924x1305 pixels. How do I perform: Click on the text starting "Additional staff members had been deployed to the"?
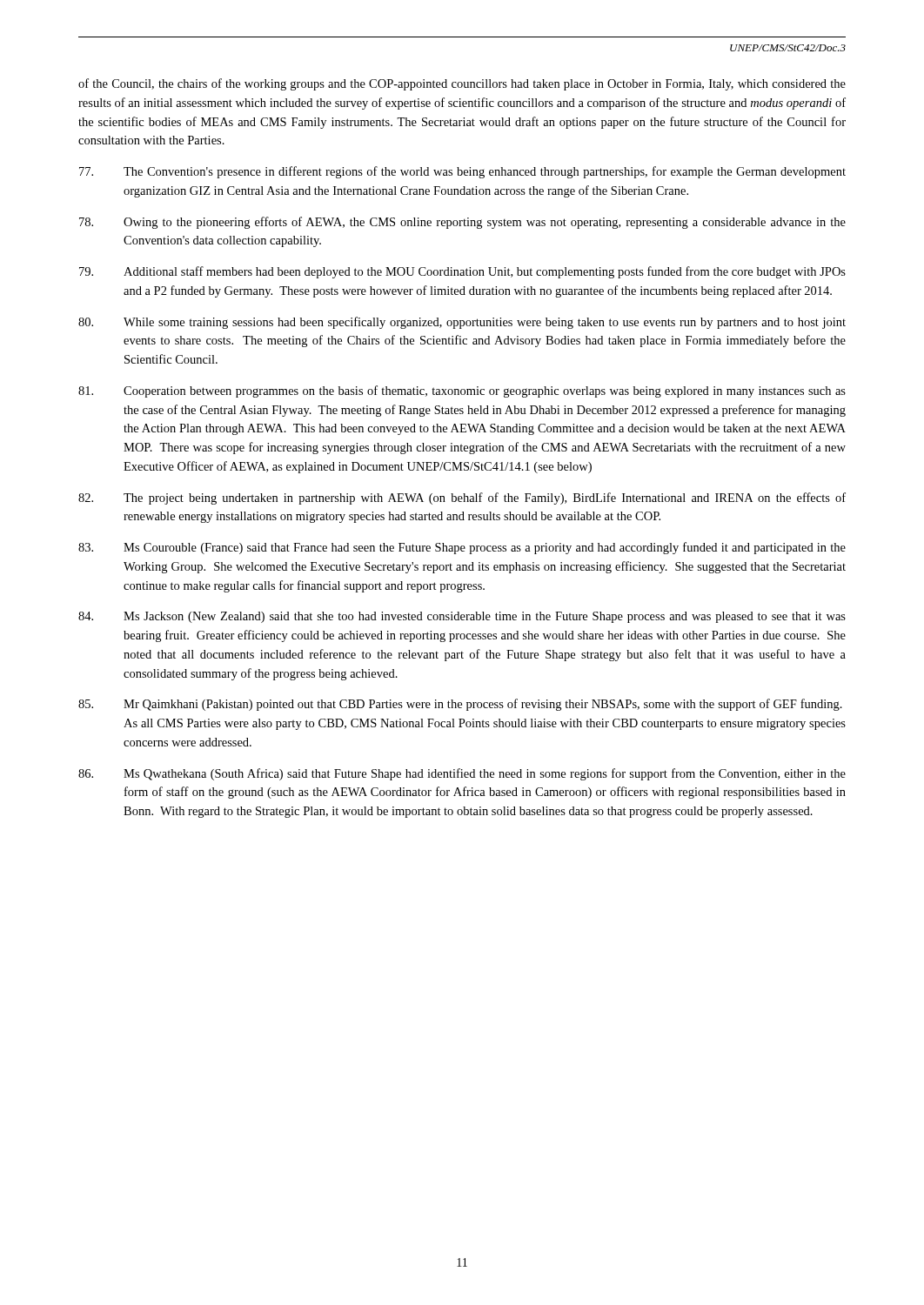click(x=462, y=282)
